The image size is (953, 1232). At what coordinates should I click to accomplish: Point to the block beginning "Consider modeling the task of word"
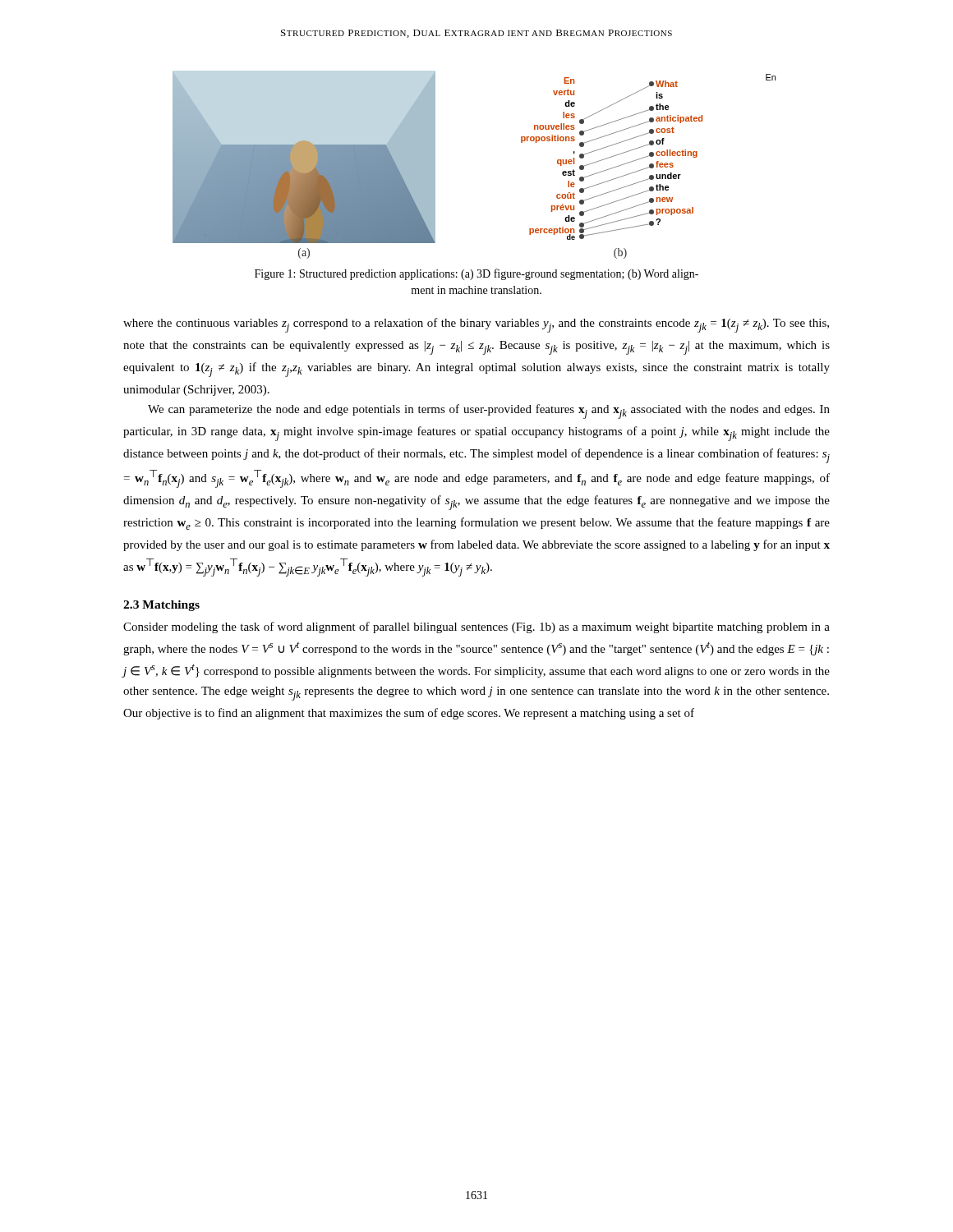pos(476,670)
